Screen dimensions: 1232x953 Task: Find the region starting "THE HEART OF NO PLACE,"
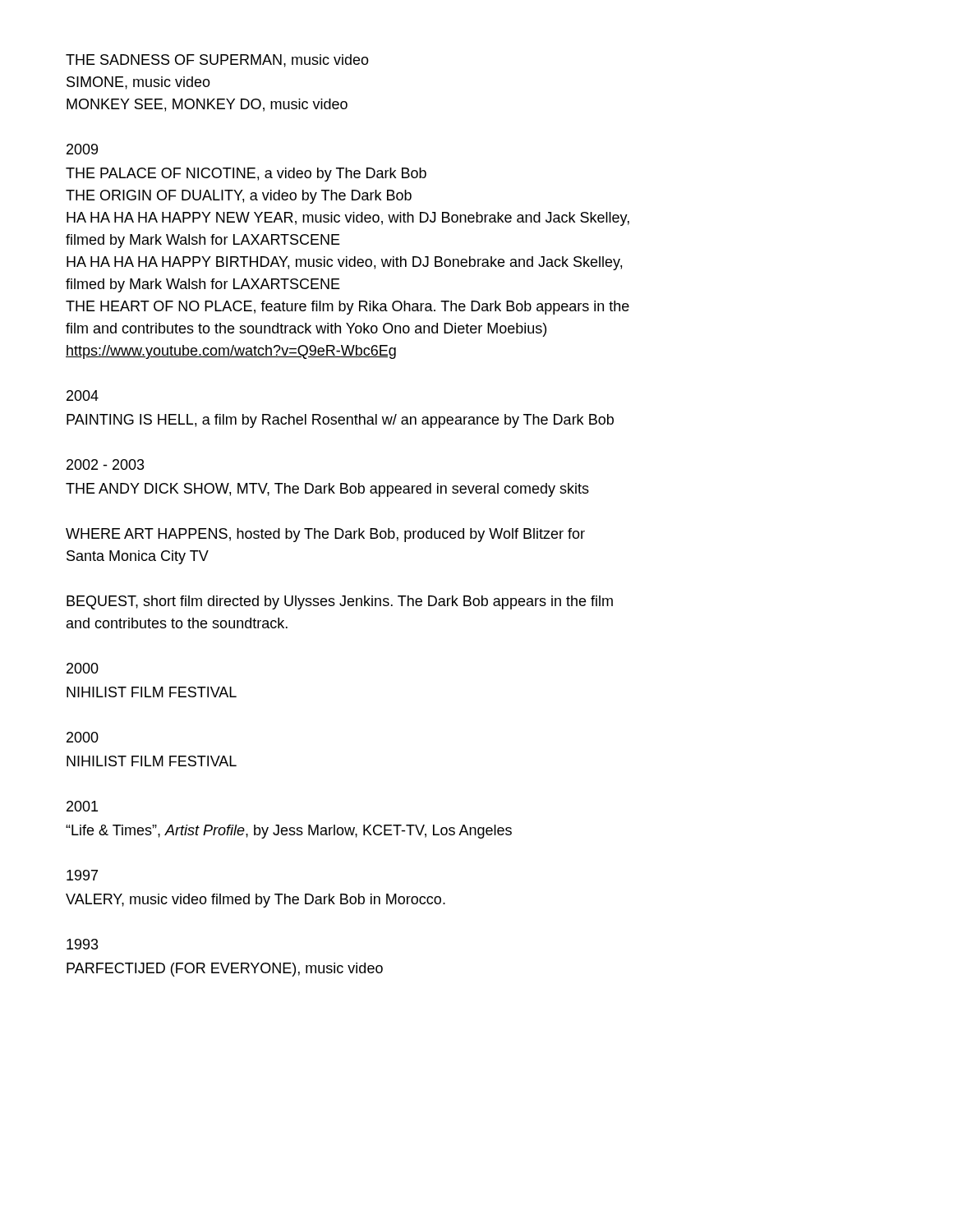tap(348, 329)
